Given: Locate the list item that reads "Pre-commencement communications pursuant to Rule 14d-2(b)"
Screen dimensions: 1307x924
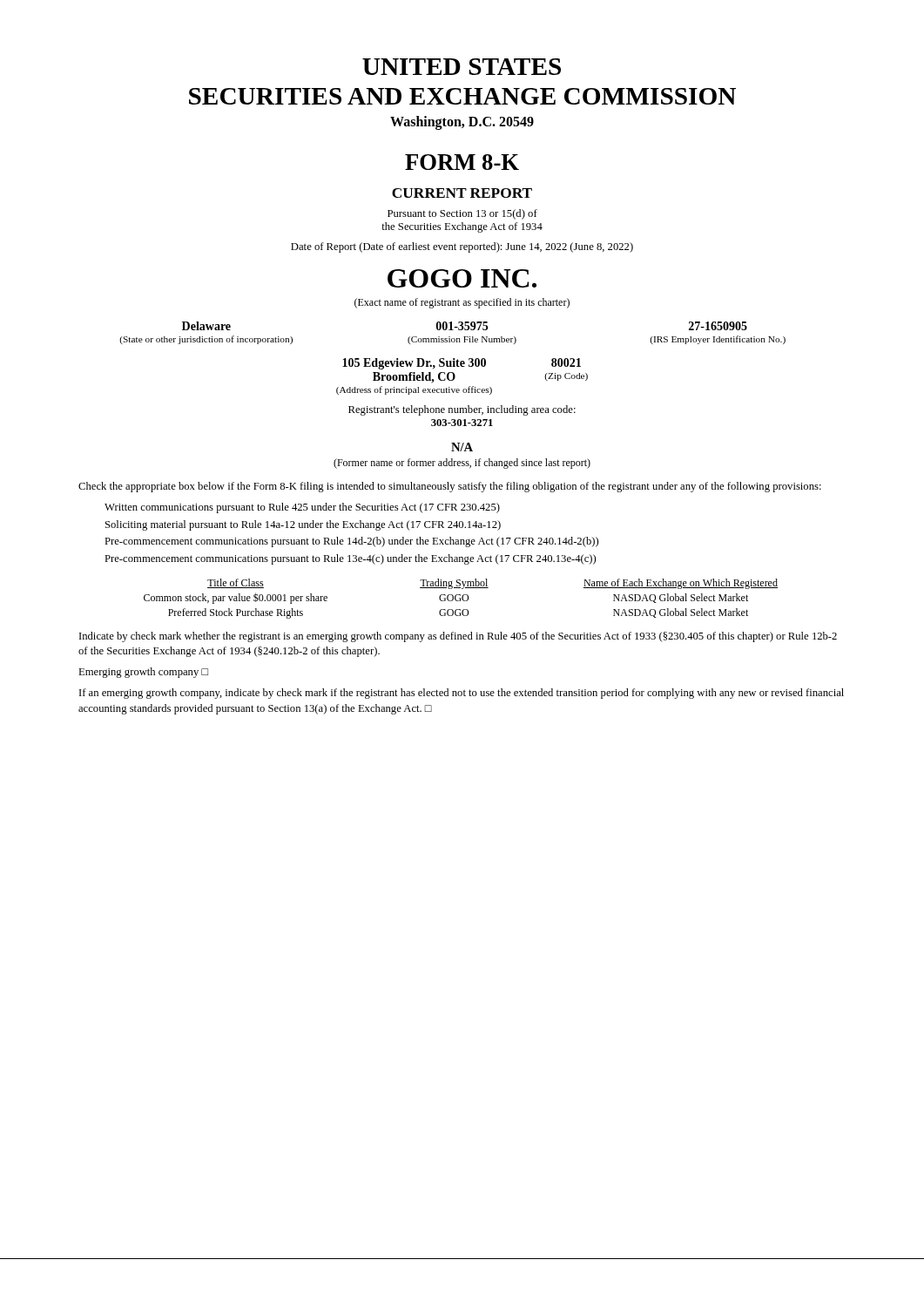Looking at the screenshot, I should click(x=352, y=541).
